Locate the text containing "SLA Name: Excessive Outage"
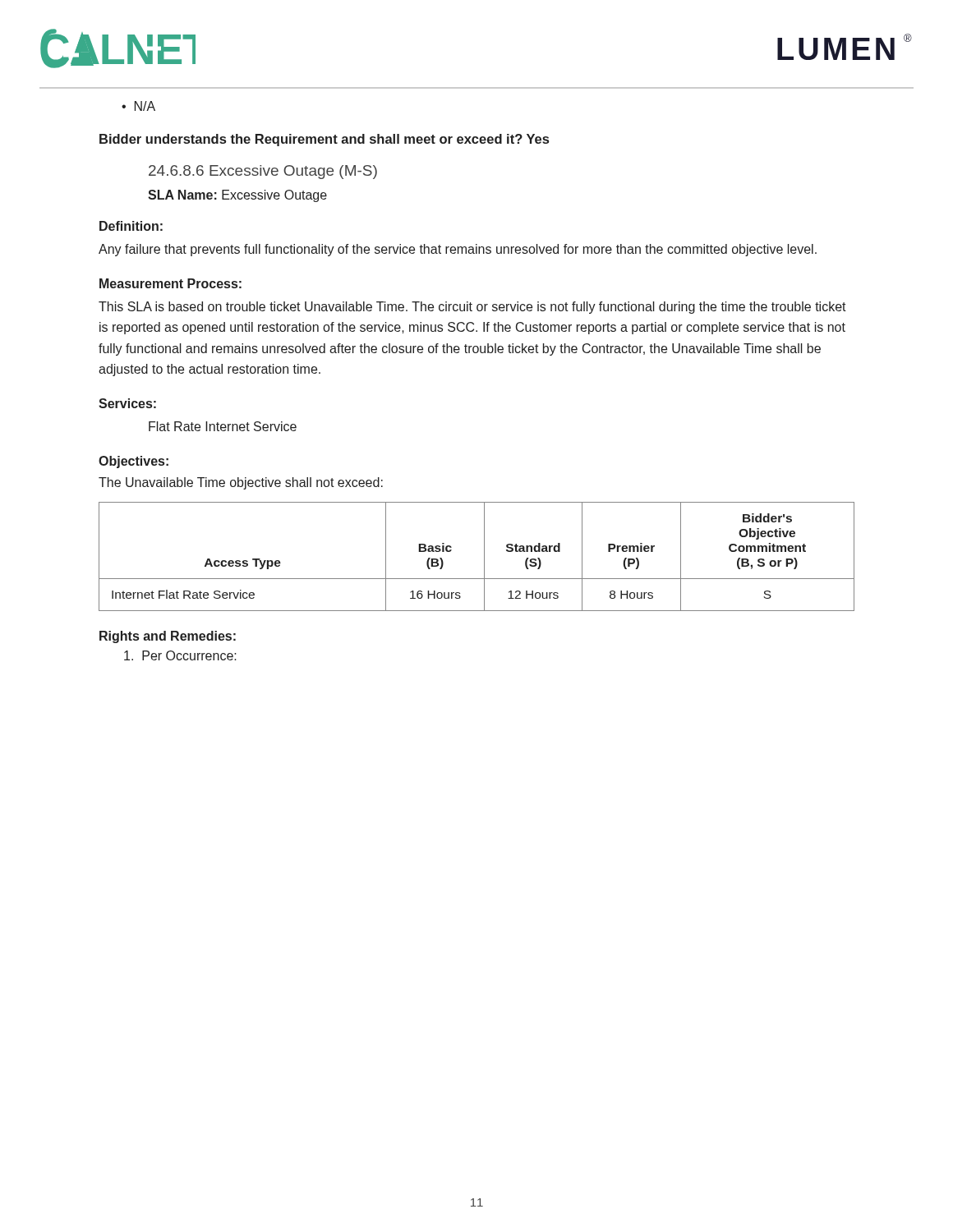Viewport: 953px width, 1232px height. pyautogui.click(x=238, y=195)
